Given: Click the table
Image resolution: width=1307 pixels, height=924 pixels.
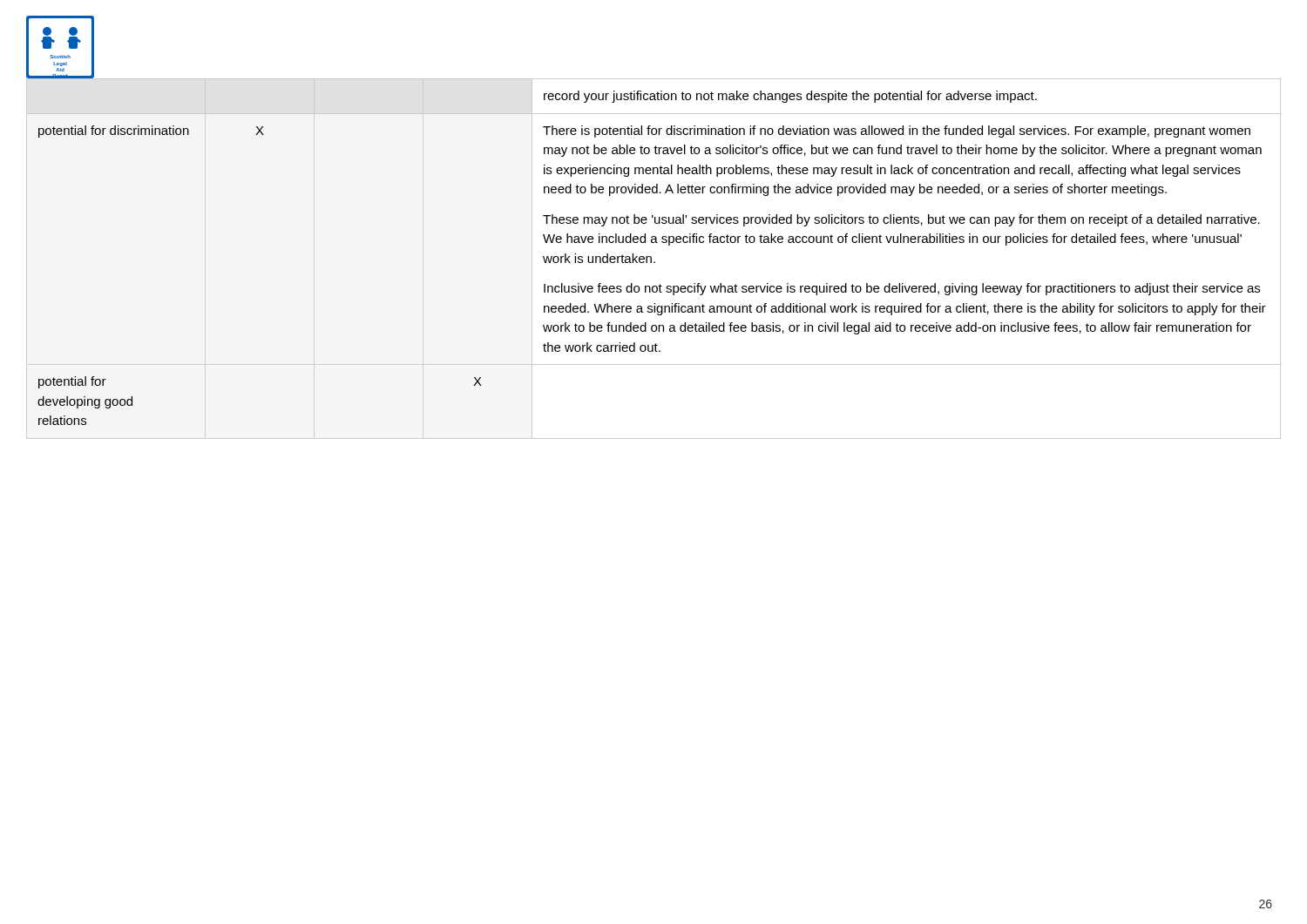Looking at the screenshot, I should [654, 479].
